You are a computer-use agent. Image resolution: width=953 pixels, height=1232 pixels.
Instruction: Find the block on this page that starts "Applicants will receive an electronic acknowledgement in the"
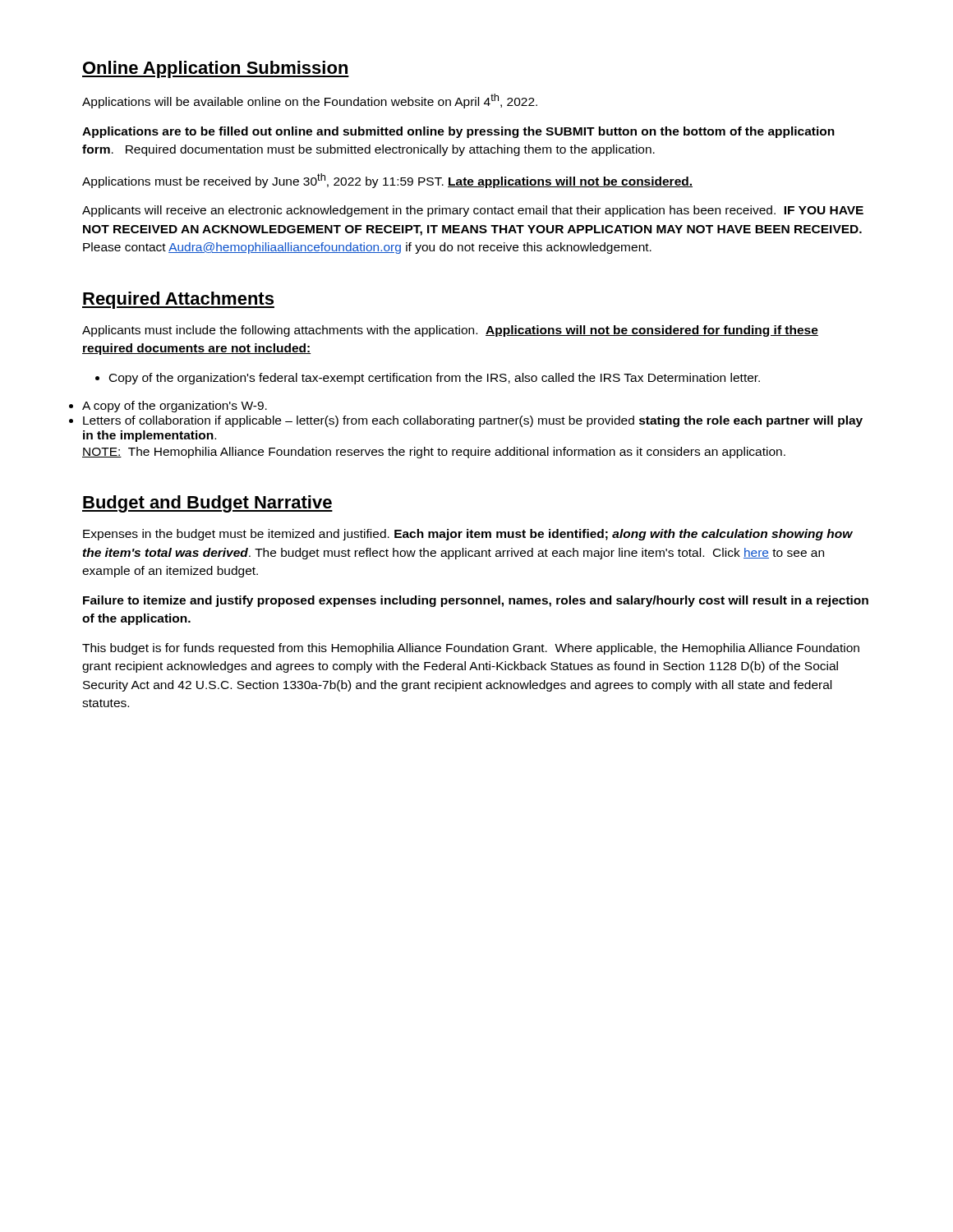click(x=476, y=229)
